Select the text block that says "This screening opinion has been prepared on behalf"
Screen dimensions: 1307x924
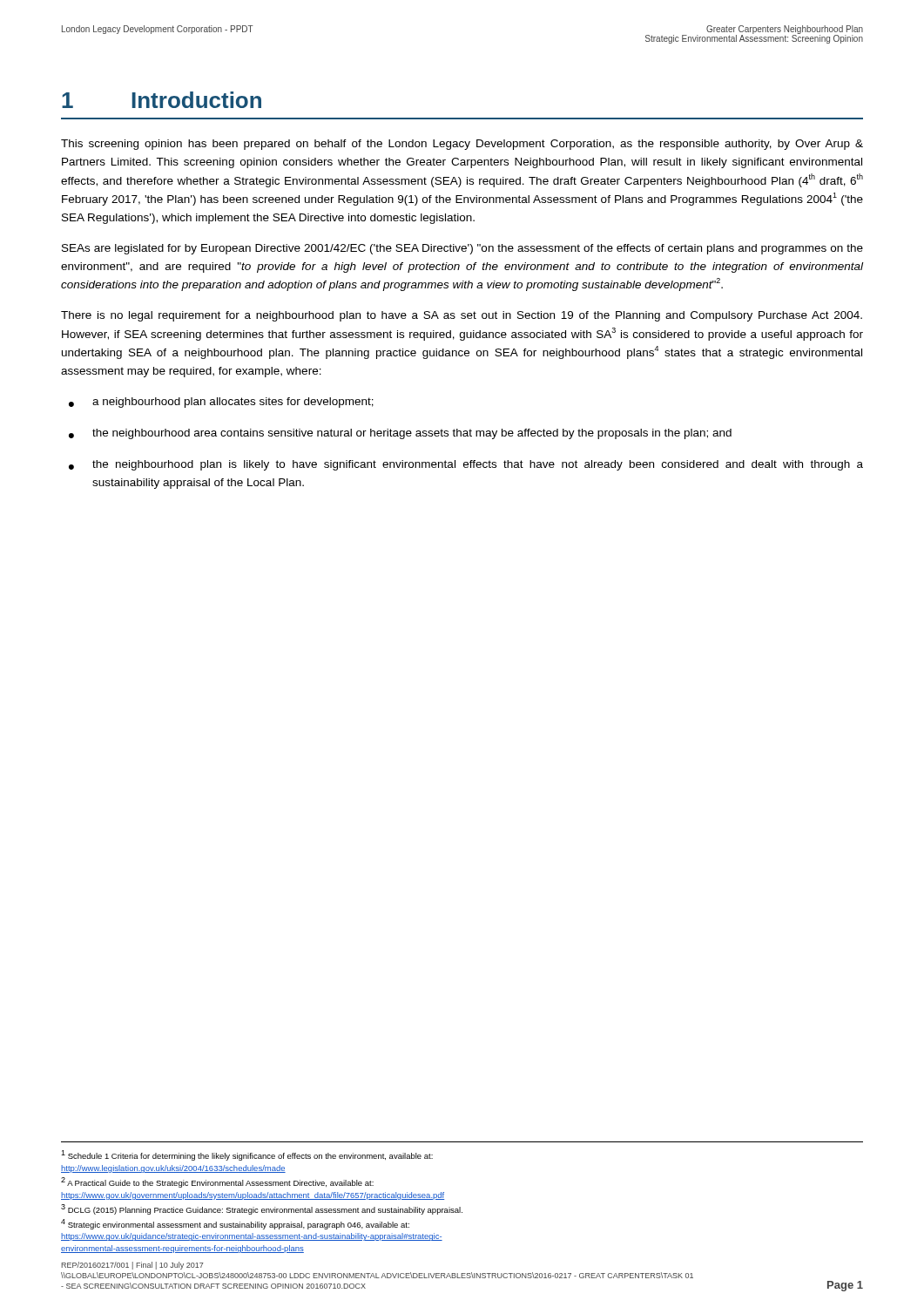pos(462,180)
